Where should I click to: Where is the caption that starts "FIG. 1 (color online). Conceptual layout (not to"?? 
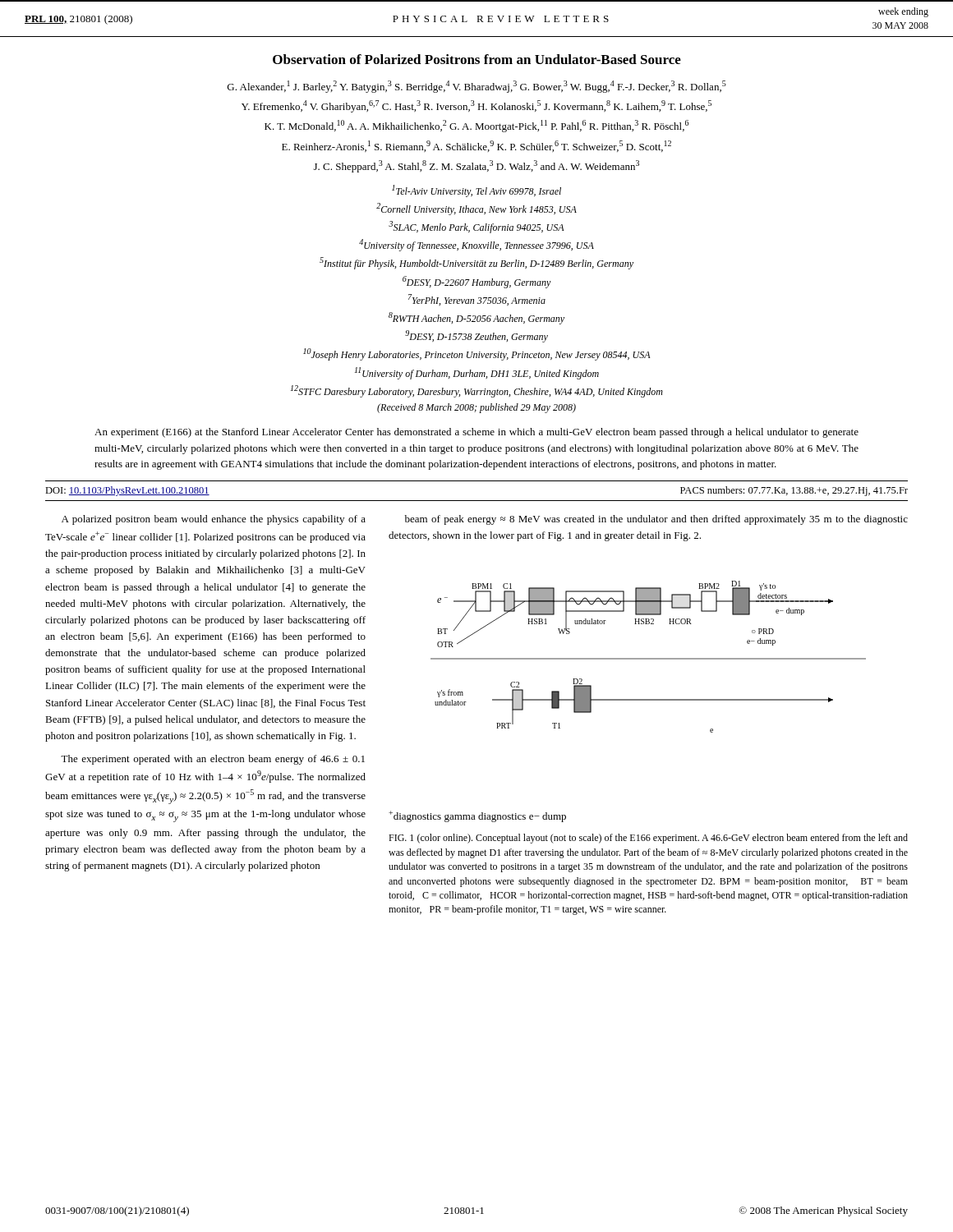pyautogui.click(x=648, y=874)
